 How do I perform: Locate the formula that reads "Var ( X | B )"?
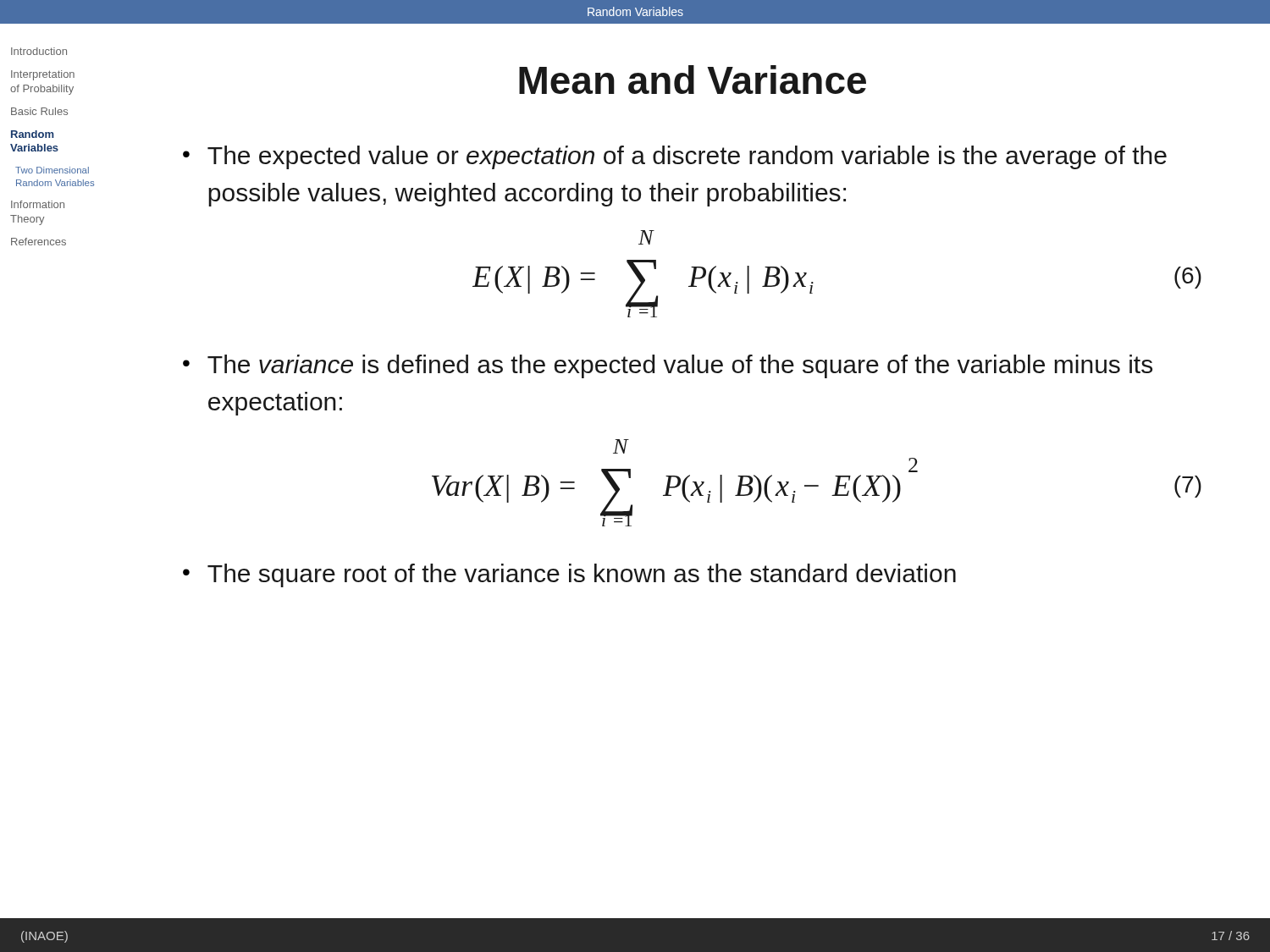coord(816,485)
